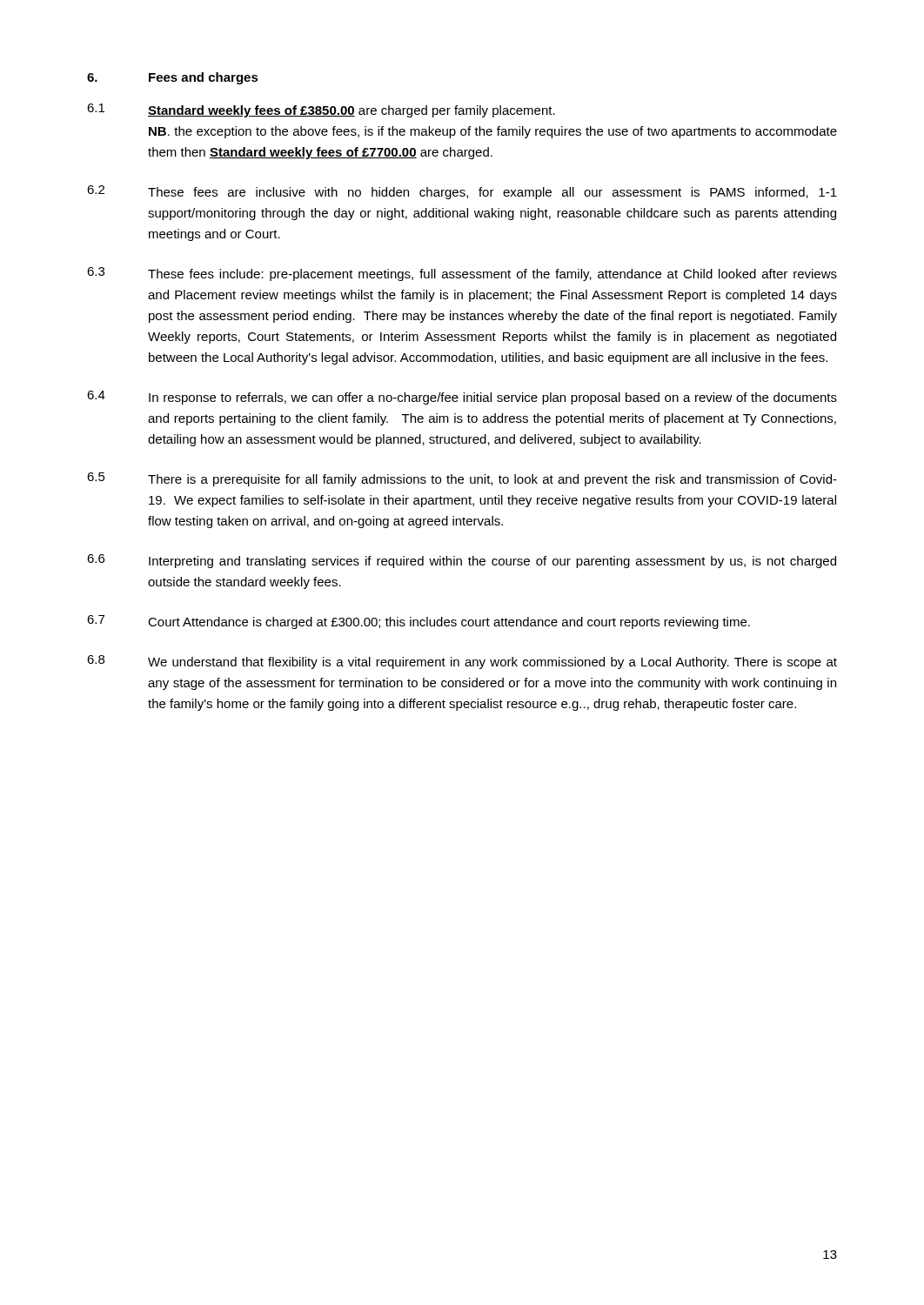Where is the passage that starts "1 Standard weekly fees of £3850.00 are charged"?

tap(462, 131)
